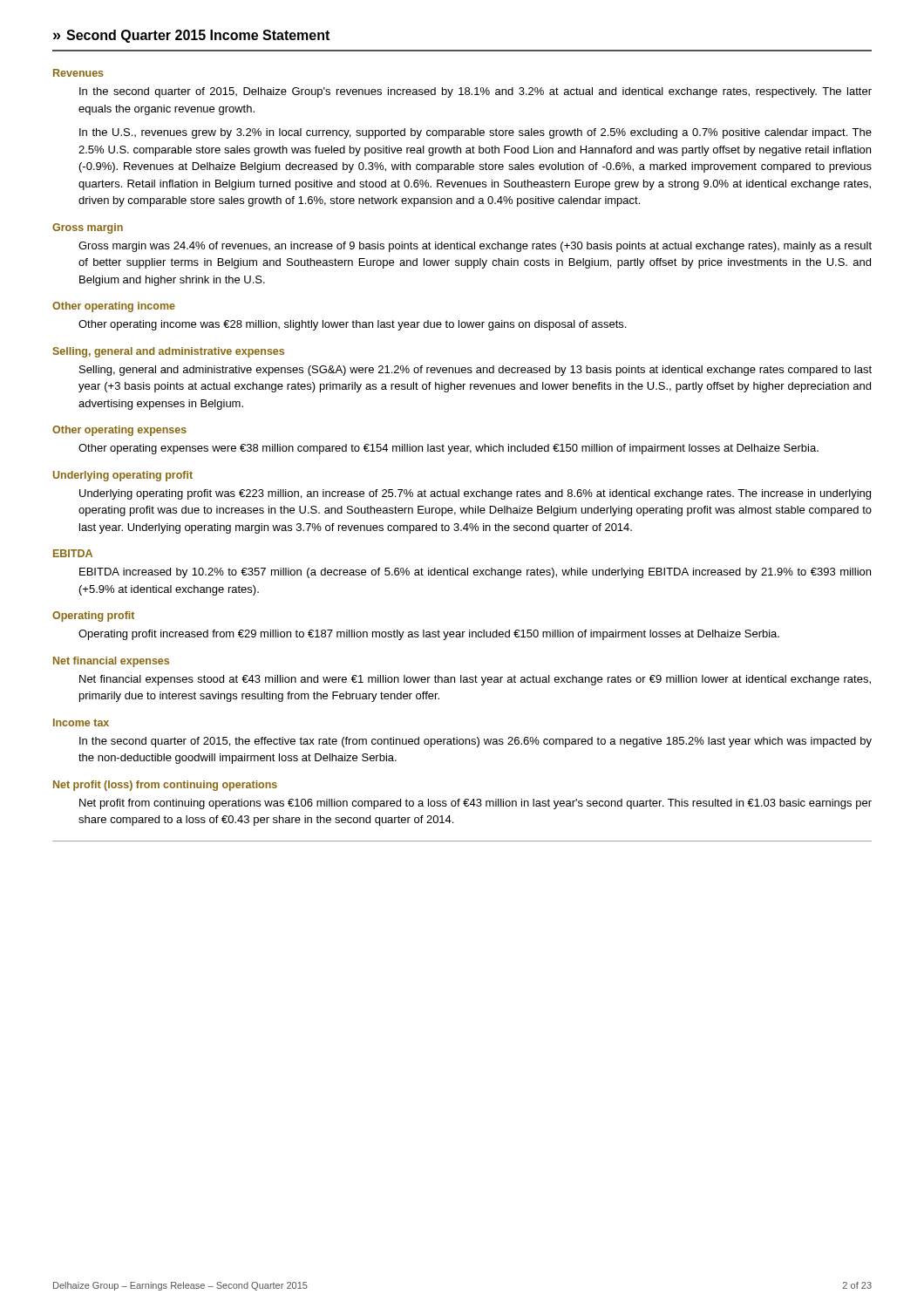Find the text block with the text "Operating profit increased from €29 million to"
Screen dimensions: 1308x924
[475, 634]
